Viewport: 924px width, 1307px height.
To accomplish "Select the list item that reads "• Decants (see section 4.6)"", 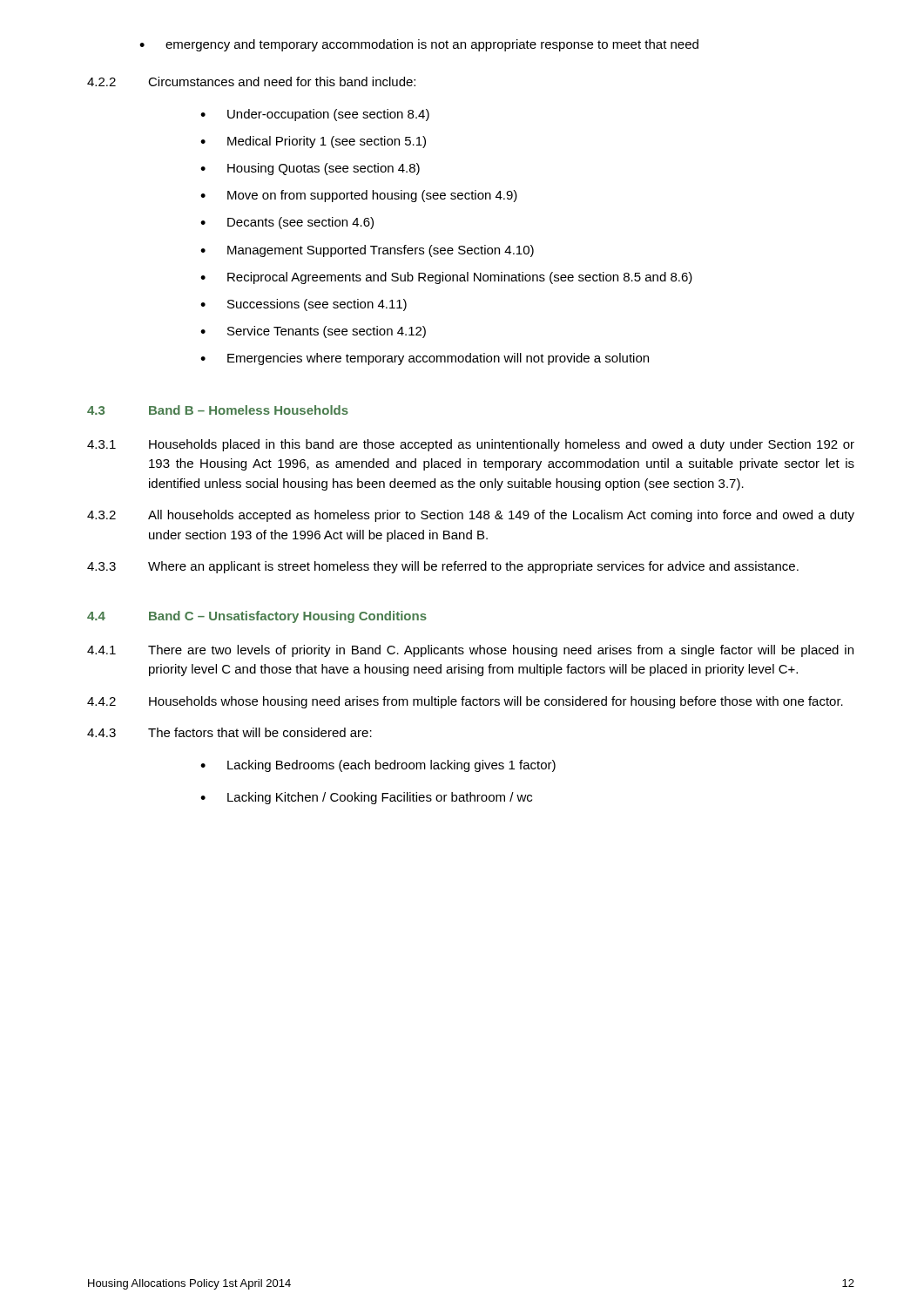I will coord(287,223).
